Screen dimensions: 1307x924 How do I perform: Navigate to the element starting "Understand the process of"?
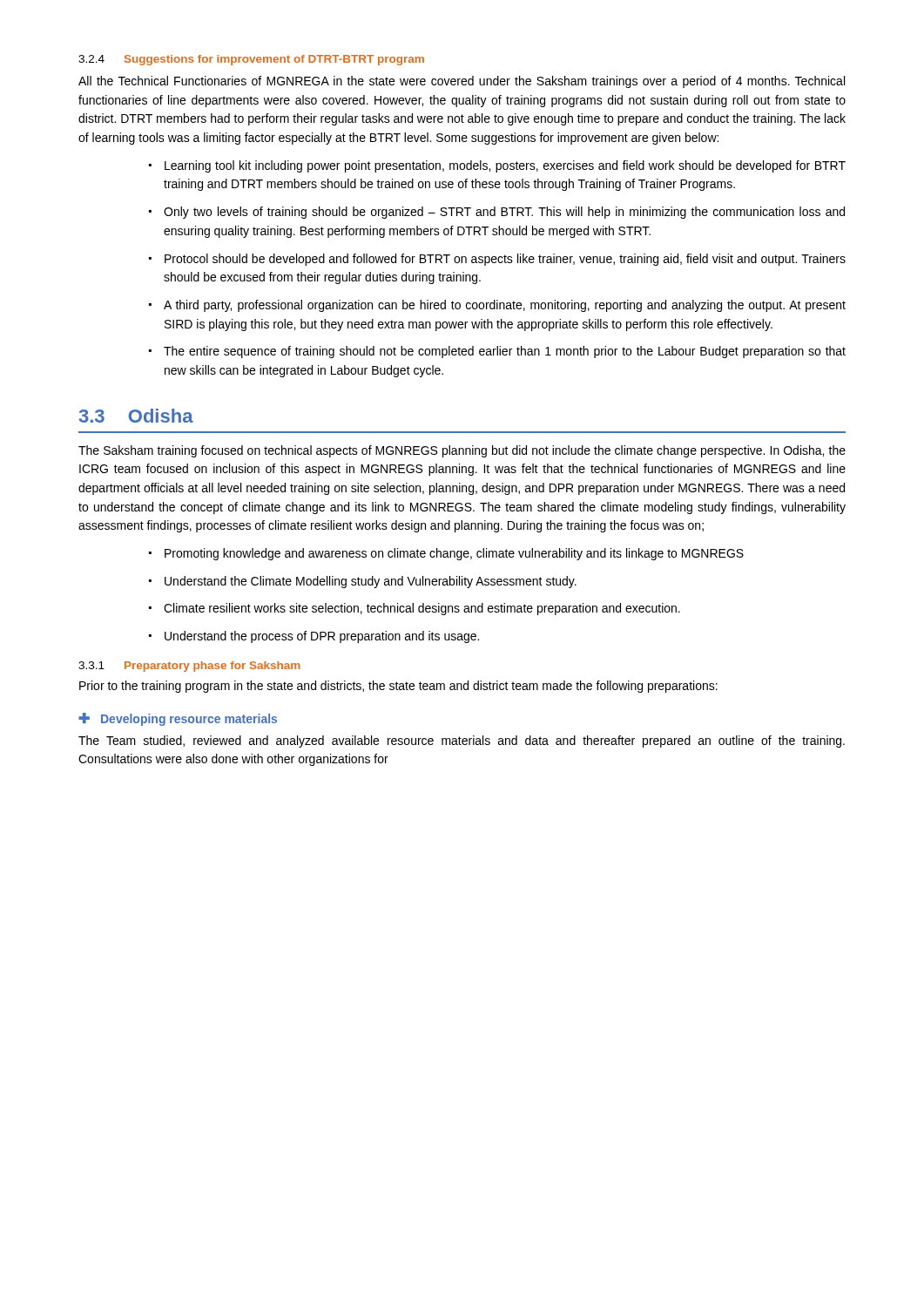coord(322,636)
